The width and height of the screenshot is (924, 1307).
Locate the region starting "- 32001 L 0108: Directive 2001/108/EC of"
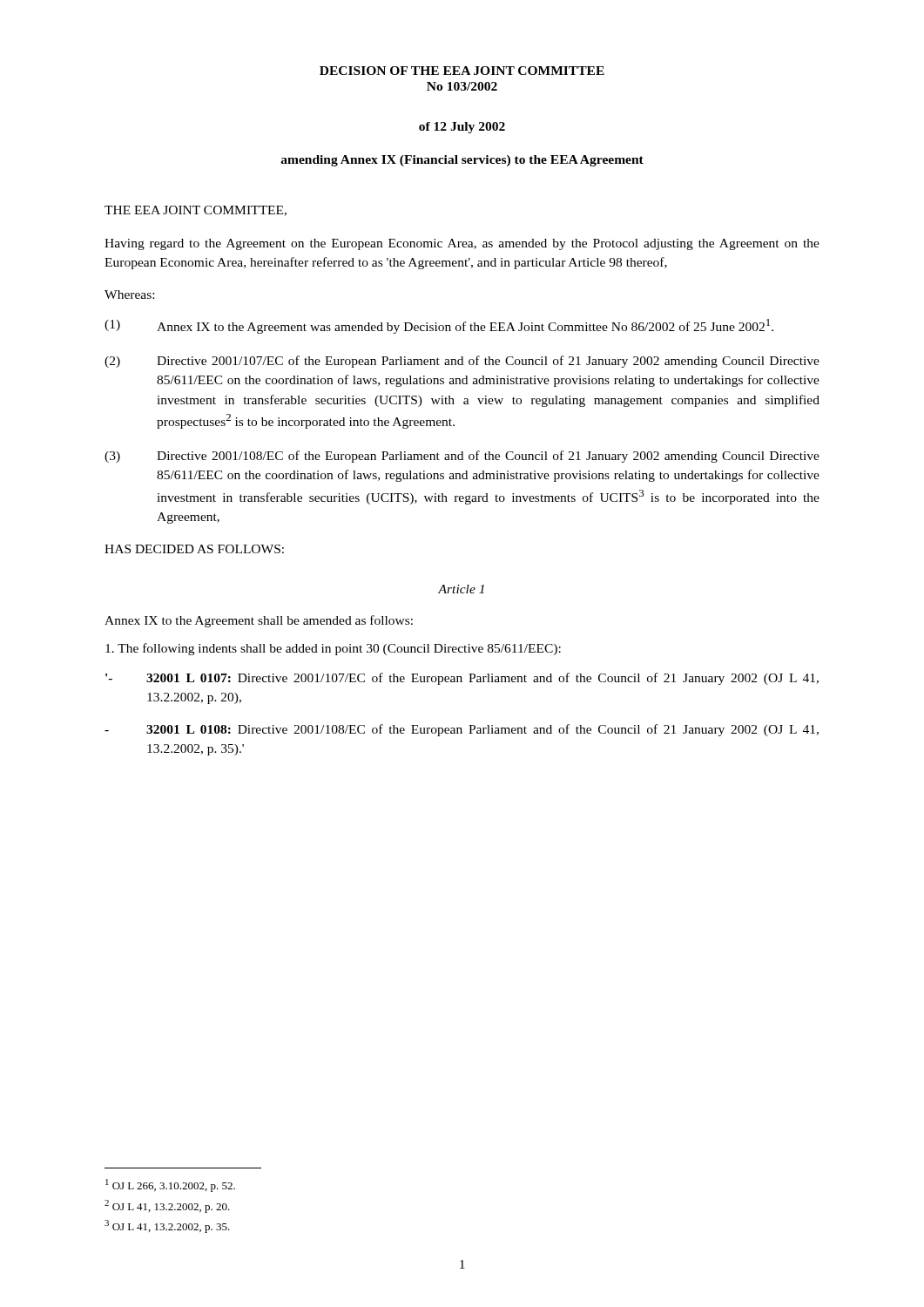tap(462, 739)
